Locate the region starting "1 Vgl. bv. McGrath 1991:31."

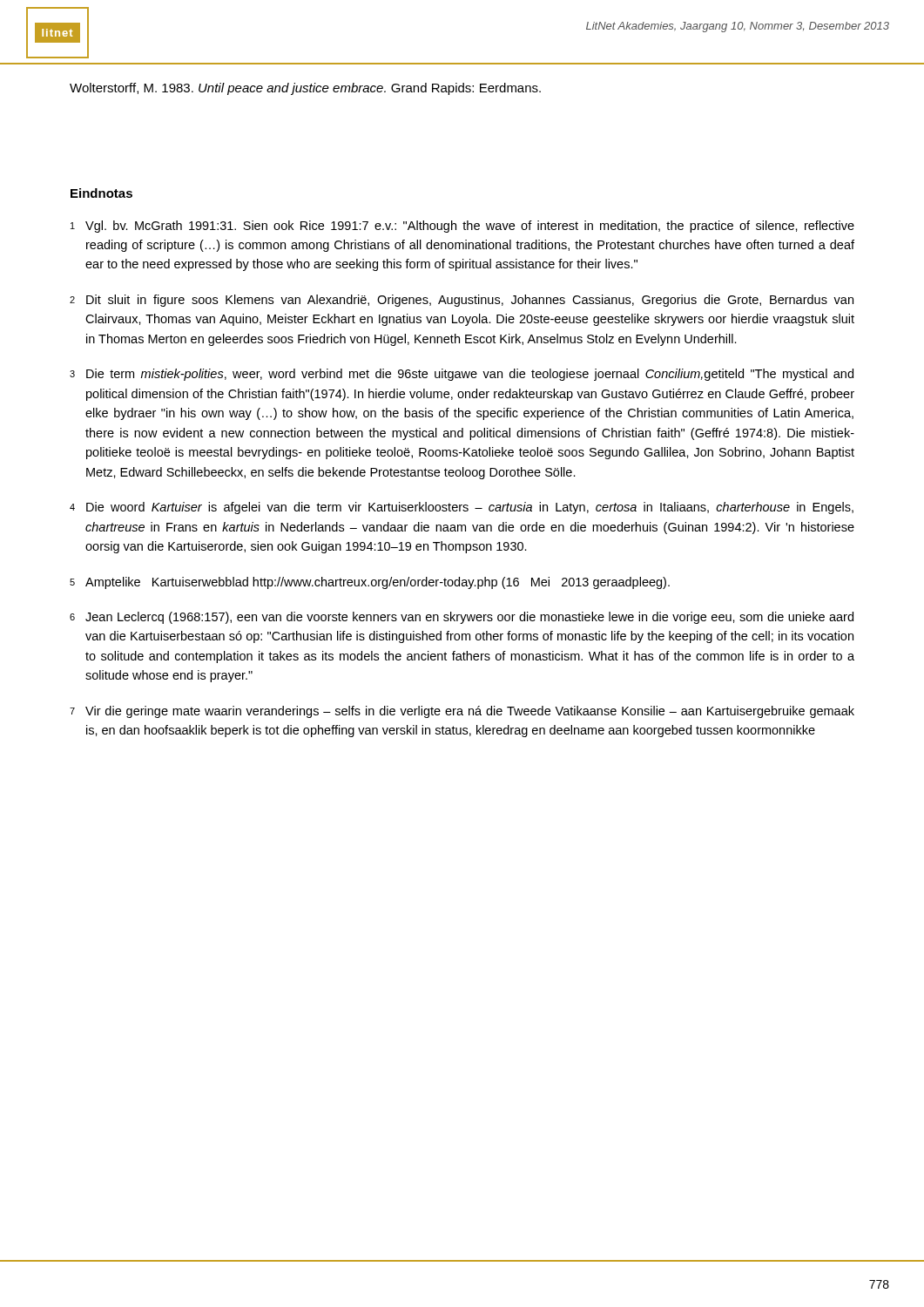click(462, 245)
